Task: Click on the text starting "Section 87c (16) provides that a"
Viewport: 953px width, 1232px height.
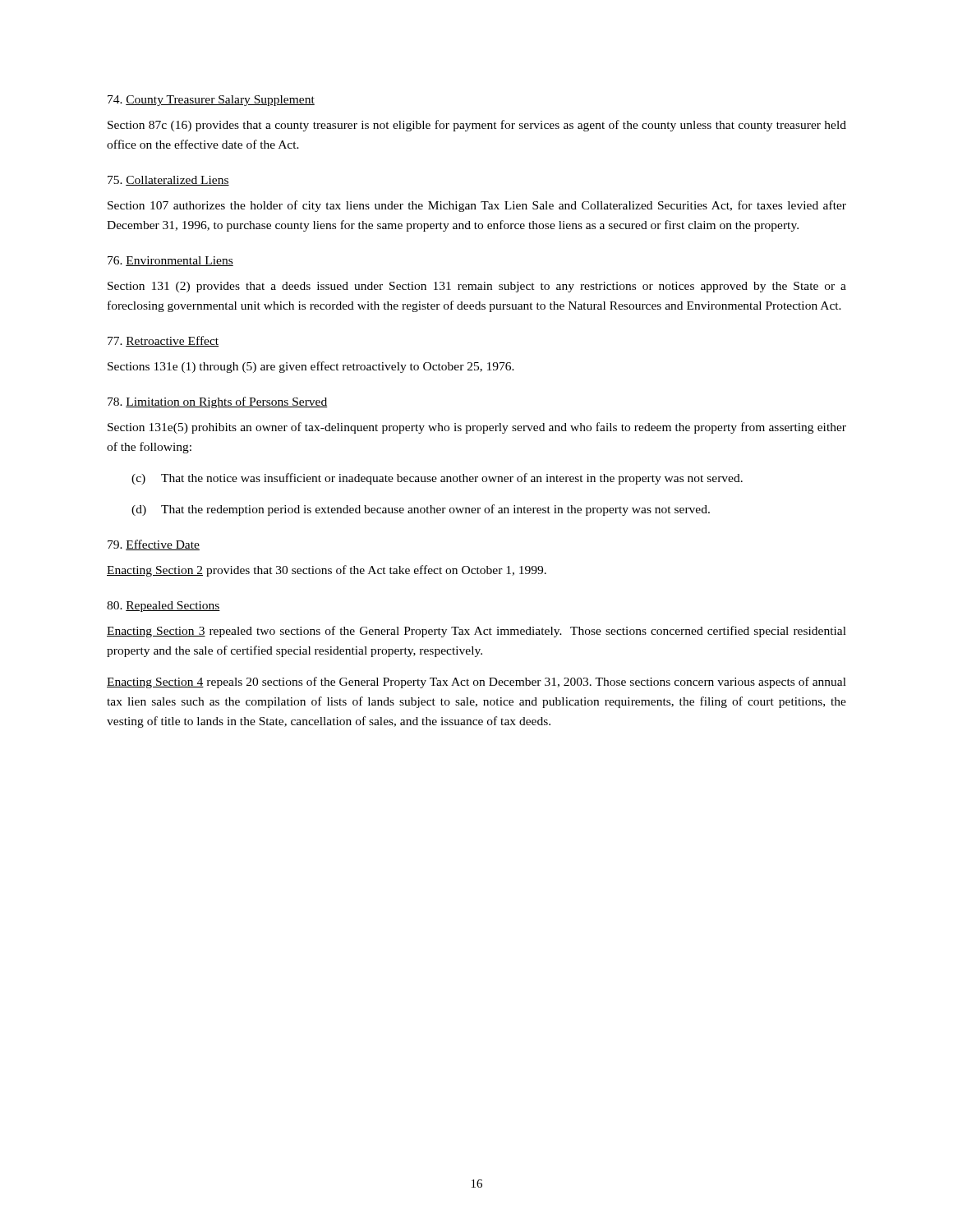Action: 476,135
